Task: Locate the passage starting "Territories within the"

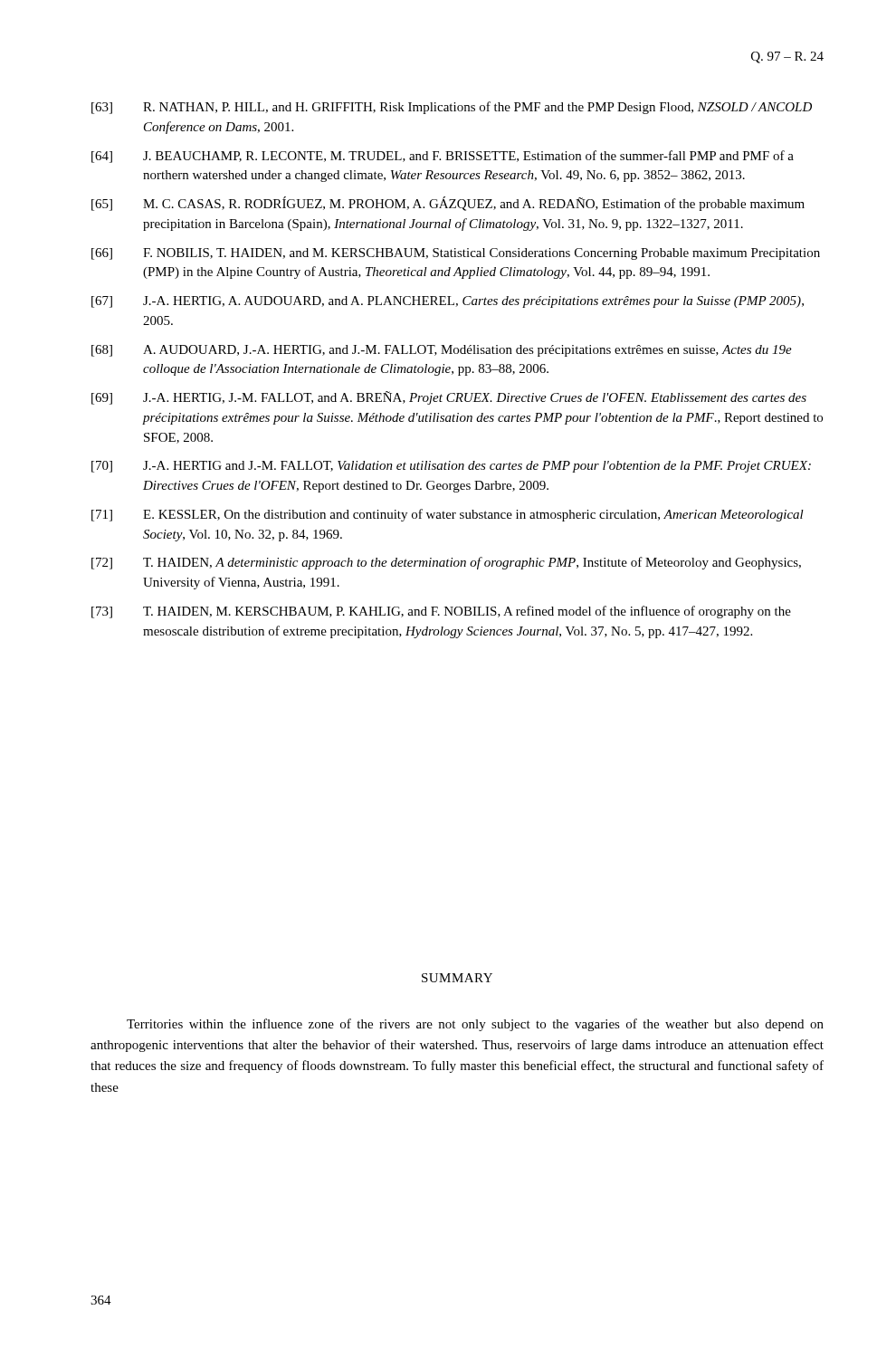Action: pos(457,1055)
